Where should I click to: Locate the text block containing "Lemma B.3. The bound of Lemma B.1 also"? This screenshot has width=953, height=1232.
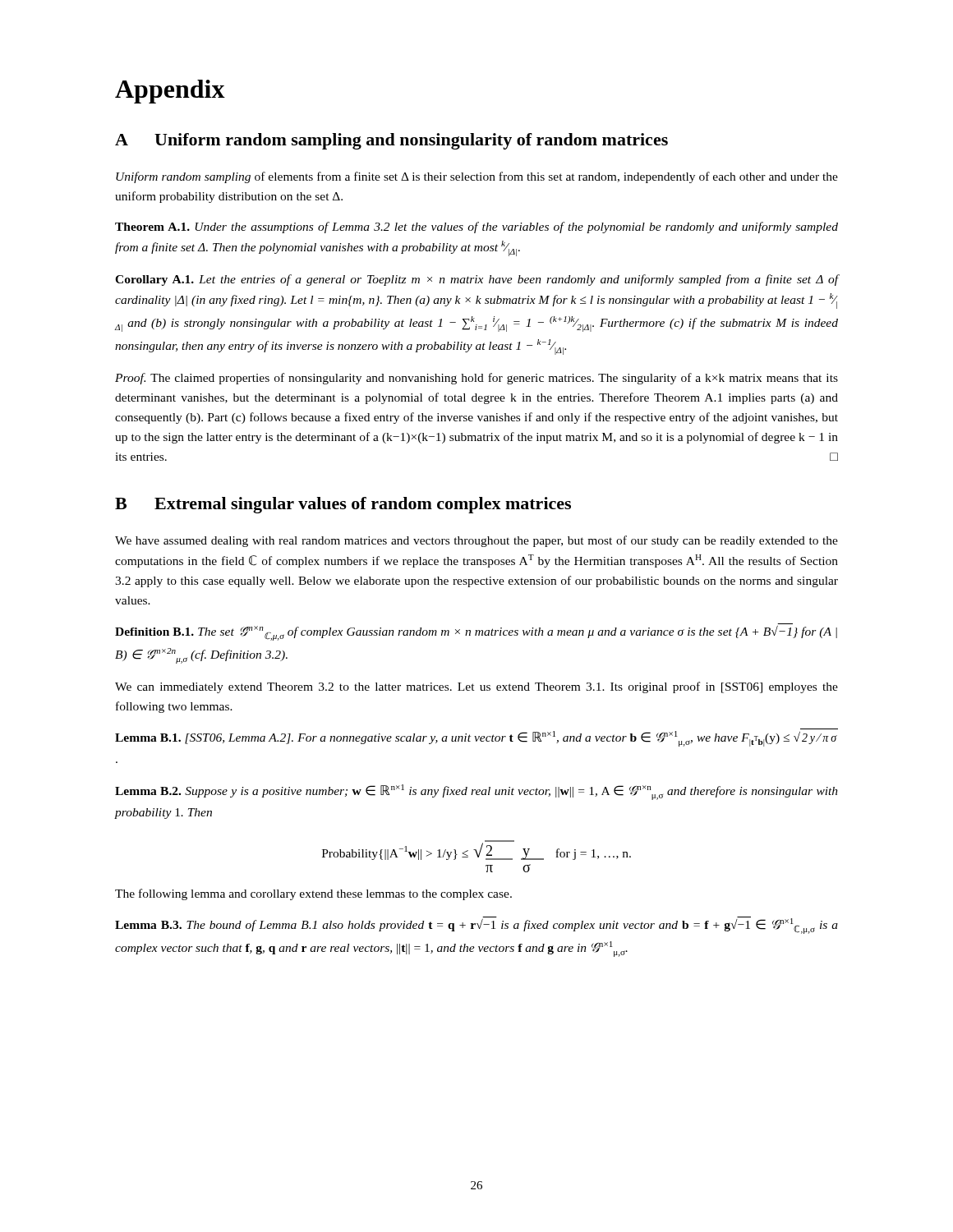(476, 936)
